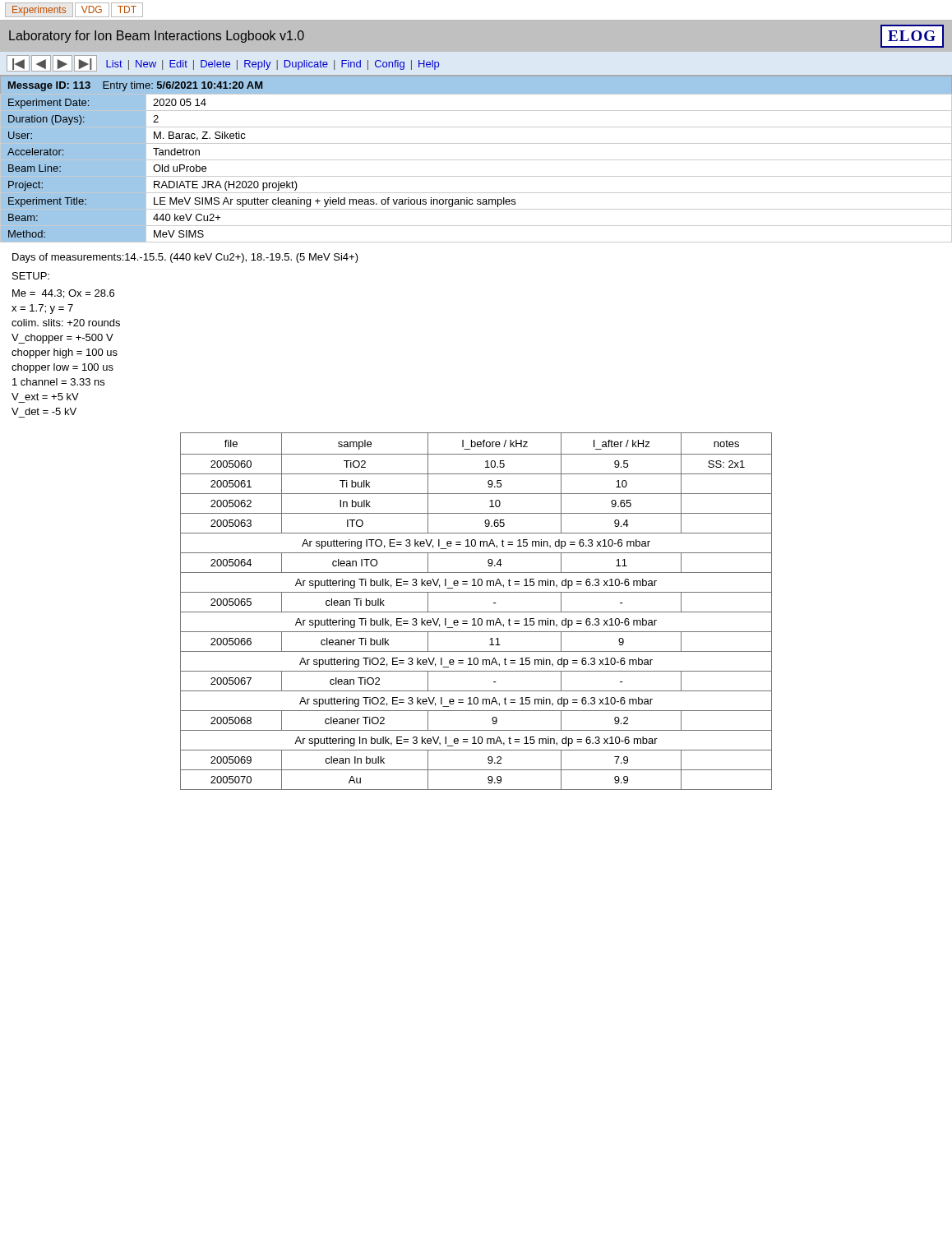Image resolution: width=952 pixels, height=1233 pixels.
Task: Point to "V_ext = +5 kV"
Action: coord(45,397)
